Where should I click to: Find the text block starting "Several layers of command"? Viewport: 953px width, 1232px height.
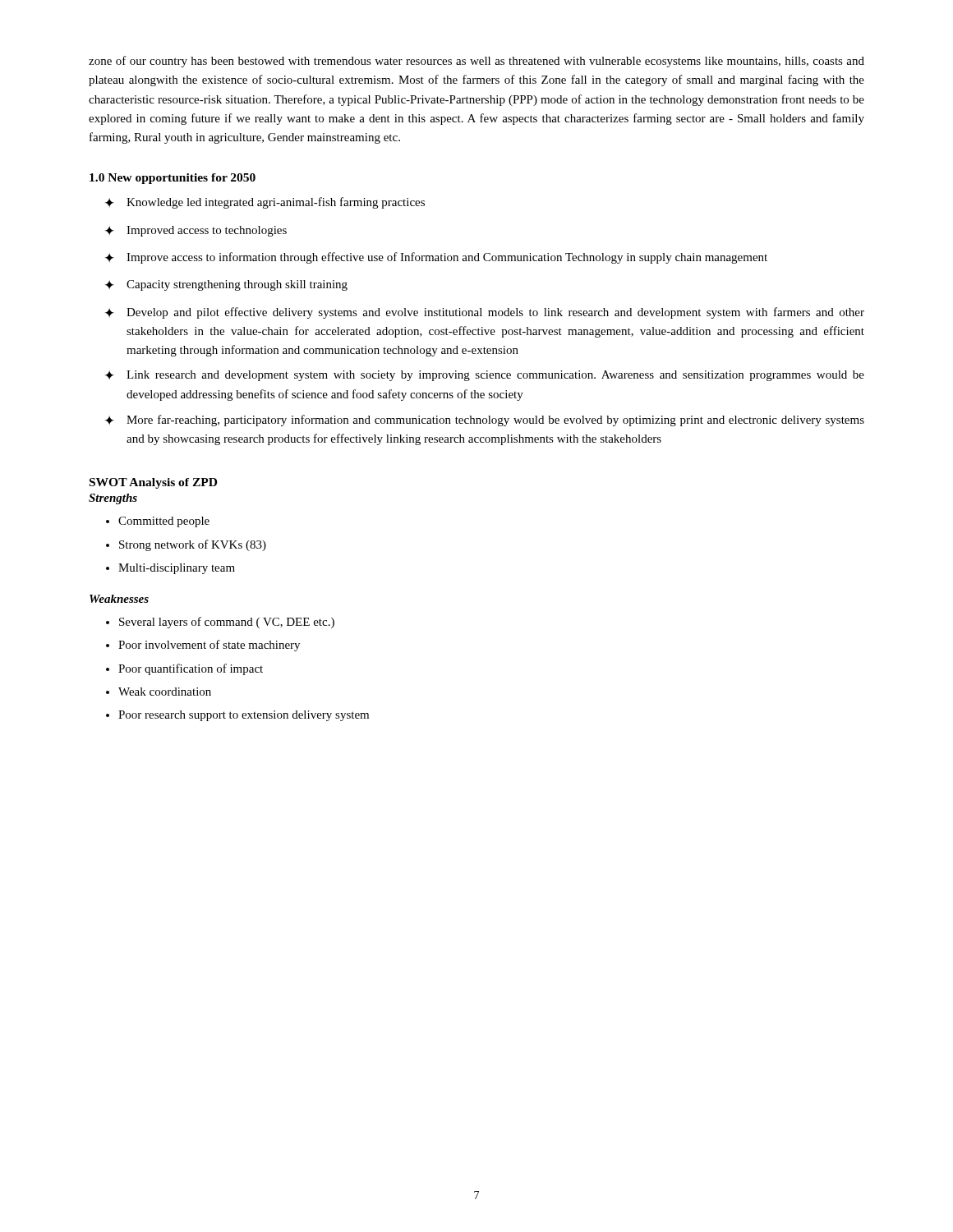tap(227, 623)
